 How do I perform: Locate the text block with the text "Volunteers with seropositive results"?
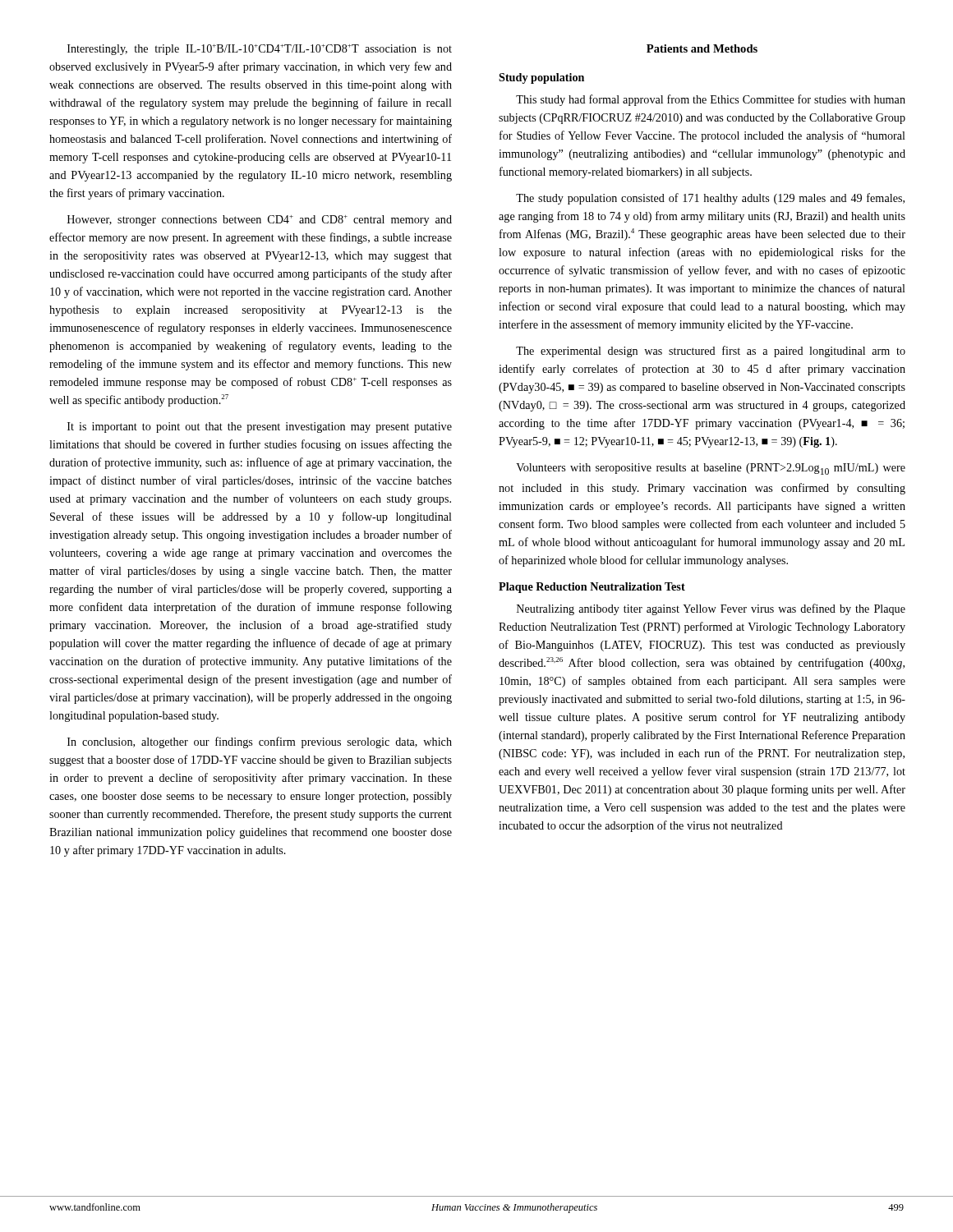[702, 513]
